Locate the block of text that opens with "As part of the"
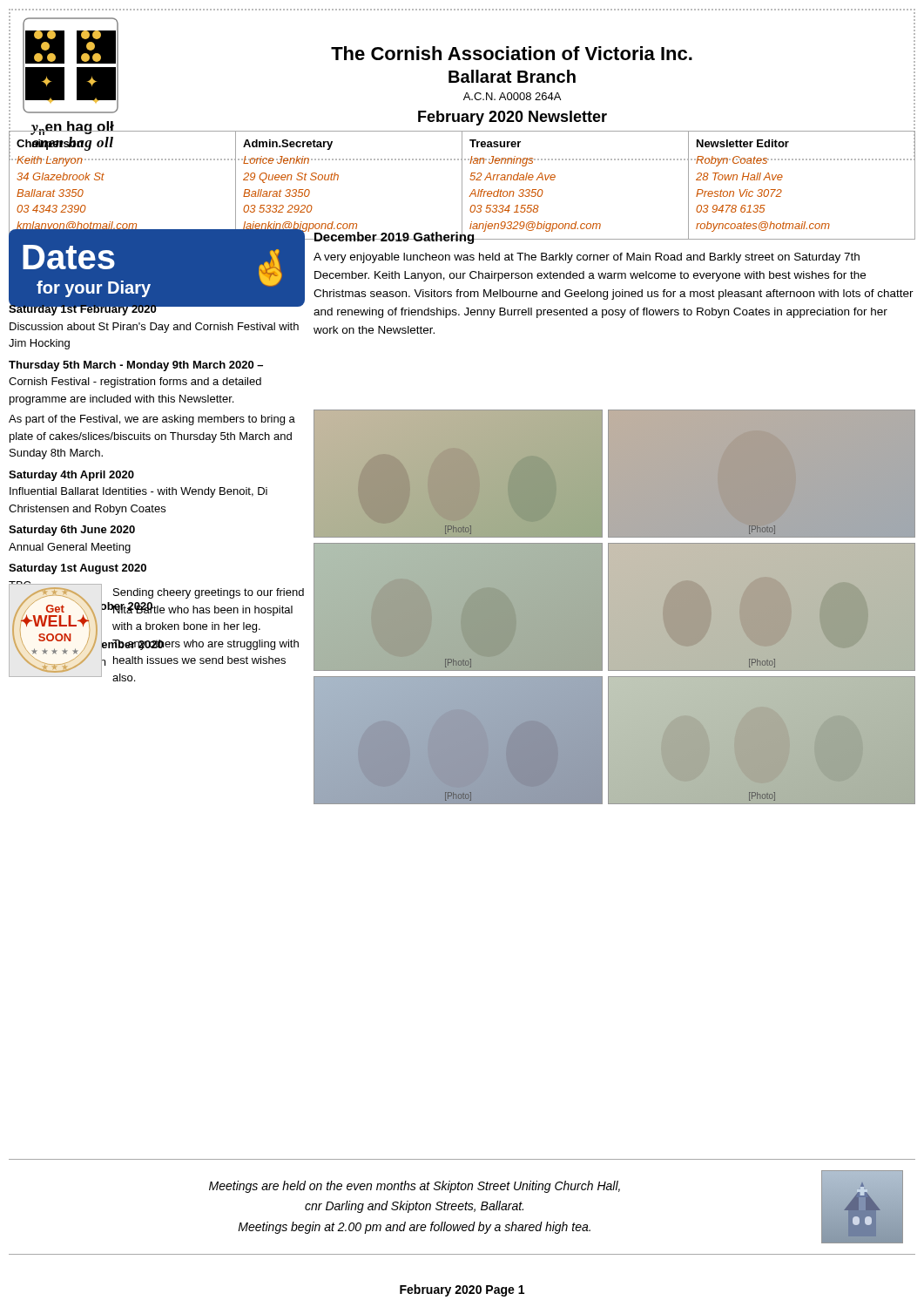The width and height of the screenshot is (924, 1307). [152, 436]
